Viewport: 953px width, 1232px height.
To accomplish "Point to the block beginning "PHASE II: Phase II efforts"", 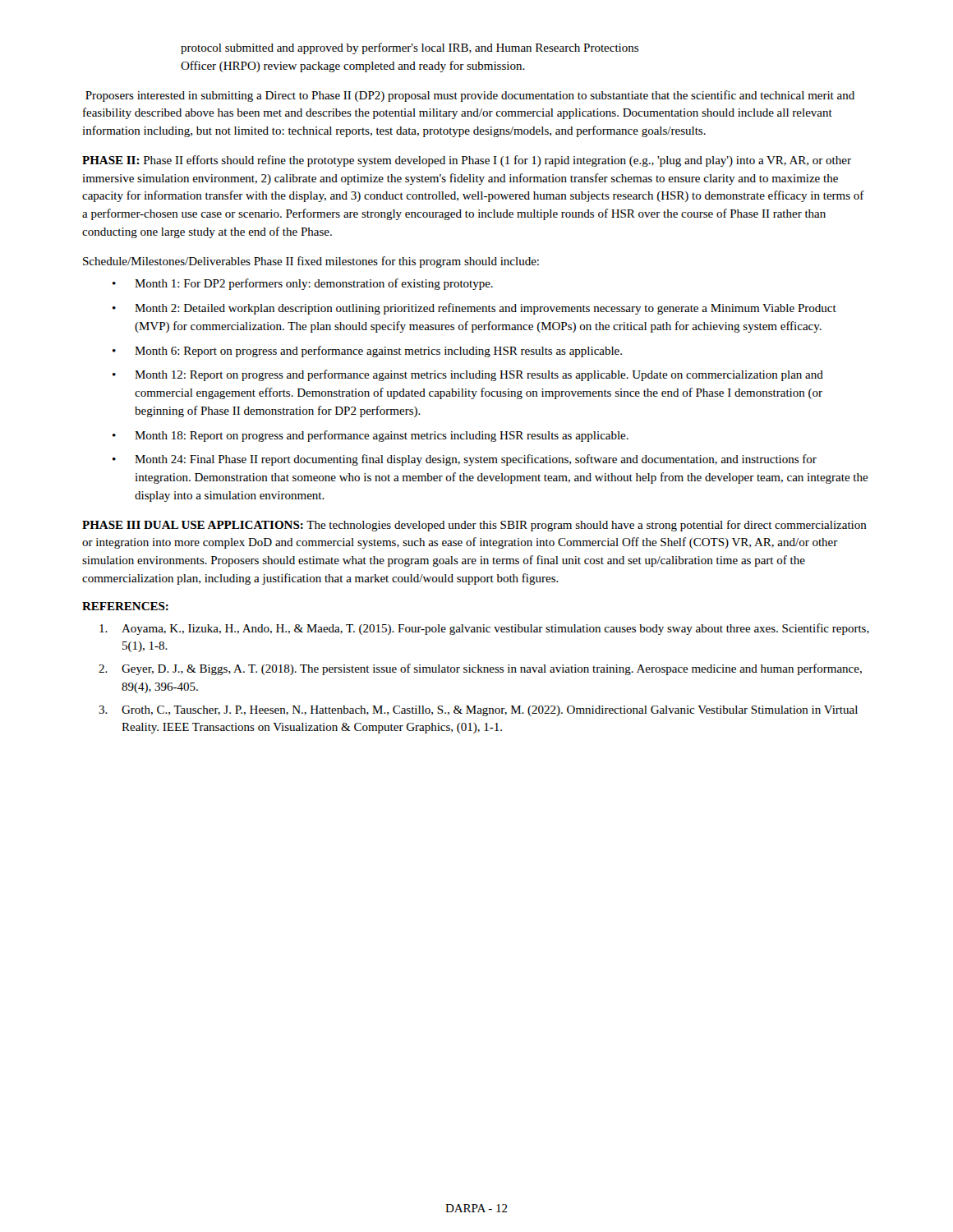I will [473, 196].
